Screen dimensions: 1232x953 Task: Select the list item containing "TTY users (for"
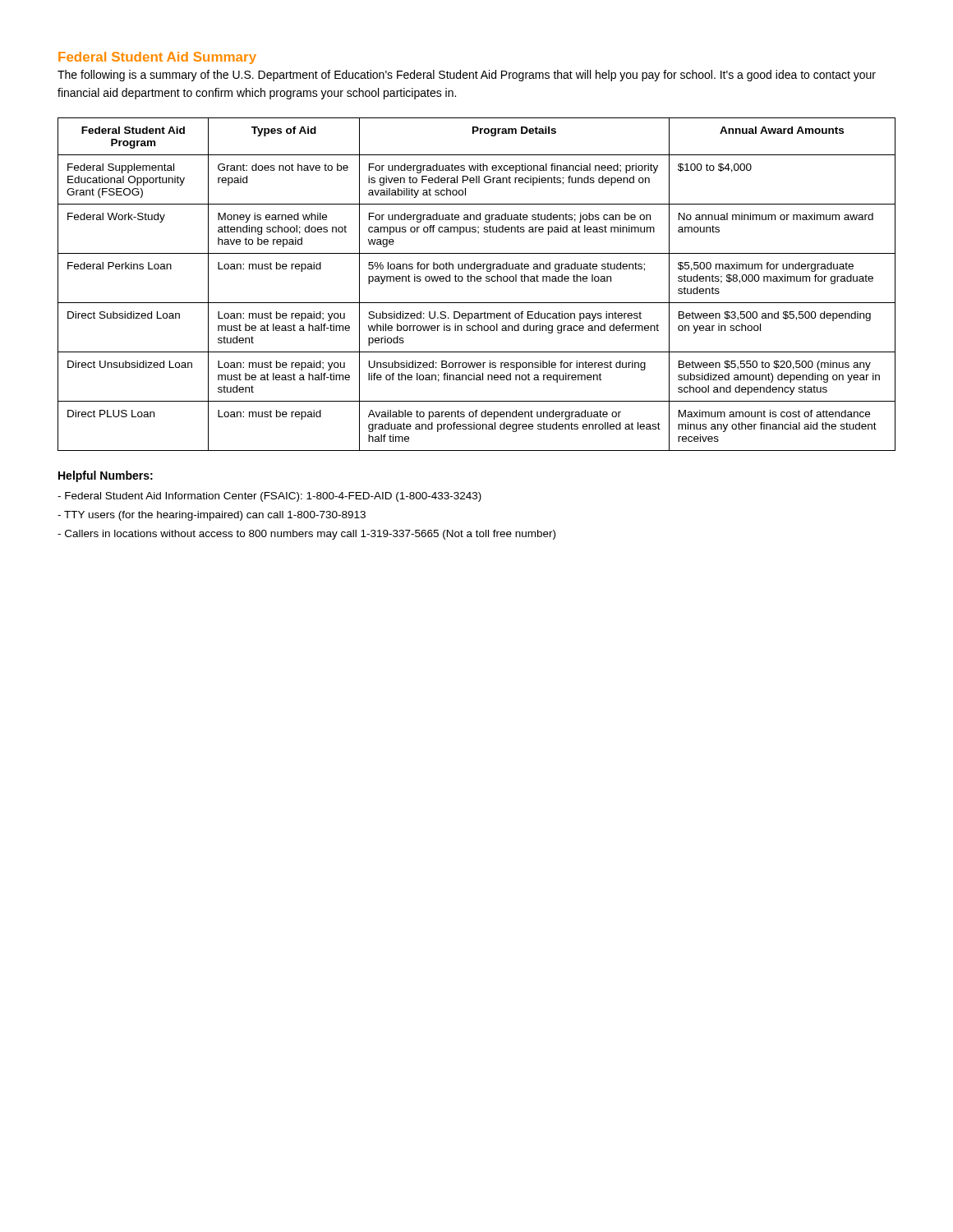click(212, 514)
